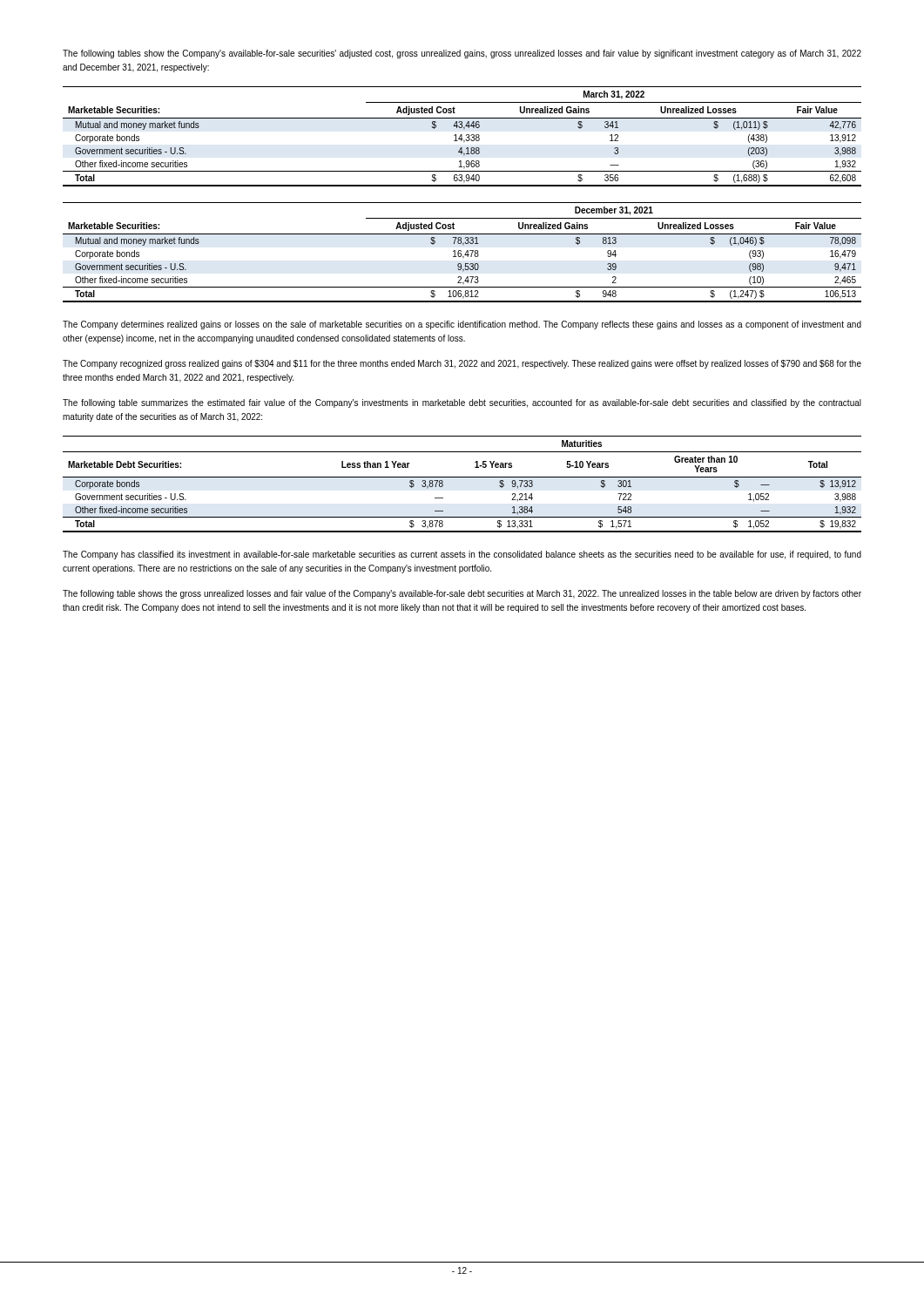Navigate to the element starting "The Company recognized"
This screenshot has height=1307, width=924.
point(462,371)
